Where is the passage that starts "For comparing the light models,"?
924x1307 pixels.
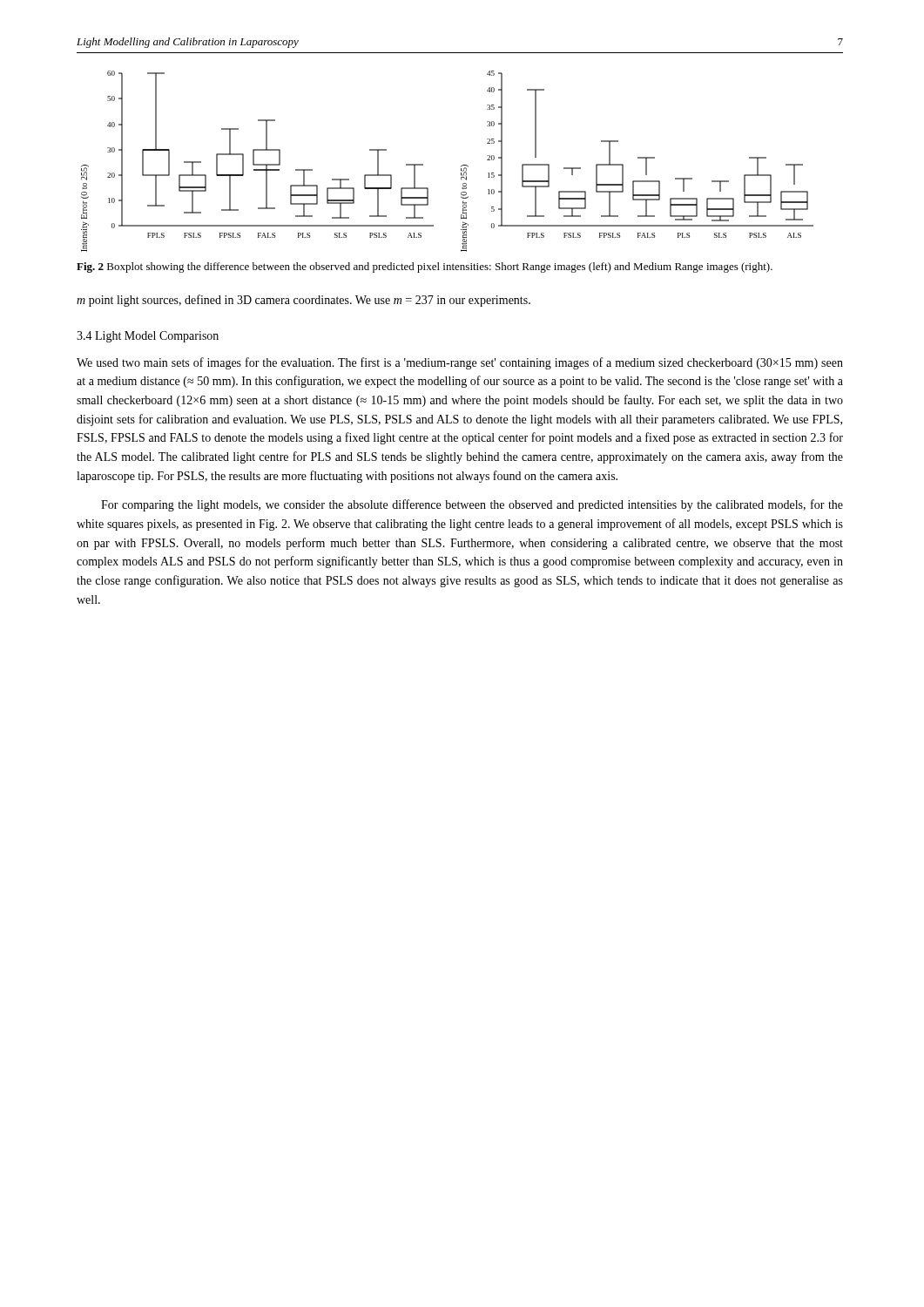click(460, 553)
